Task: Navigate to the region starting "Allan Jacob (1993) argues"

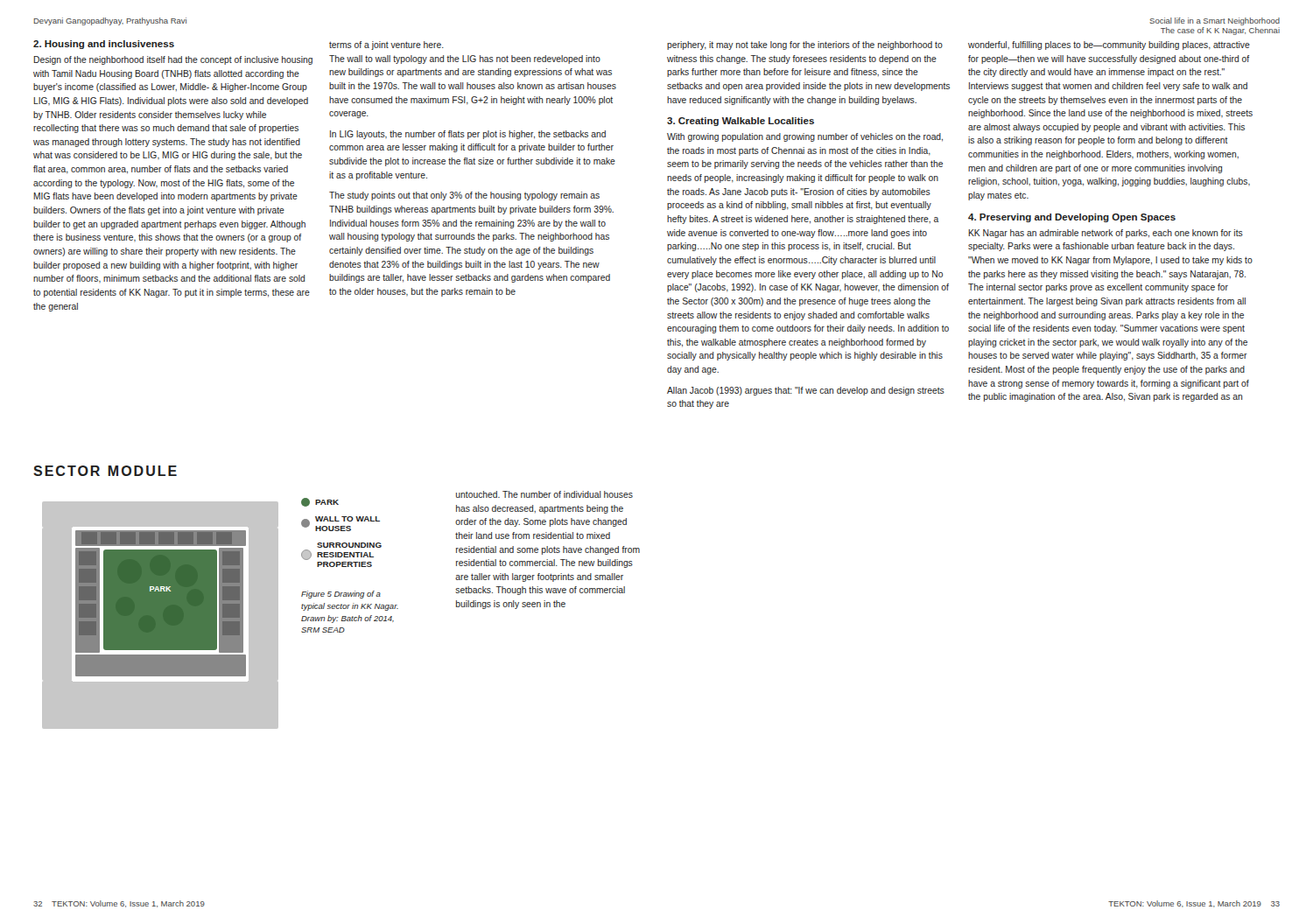Action: (x=806, y=397)
